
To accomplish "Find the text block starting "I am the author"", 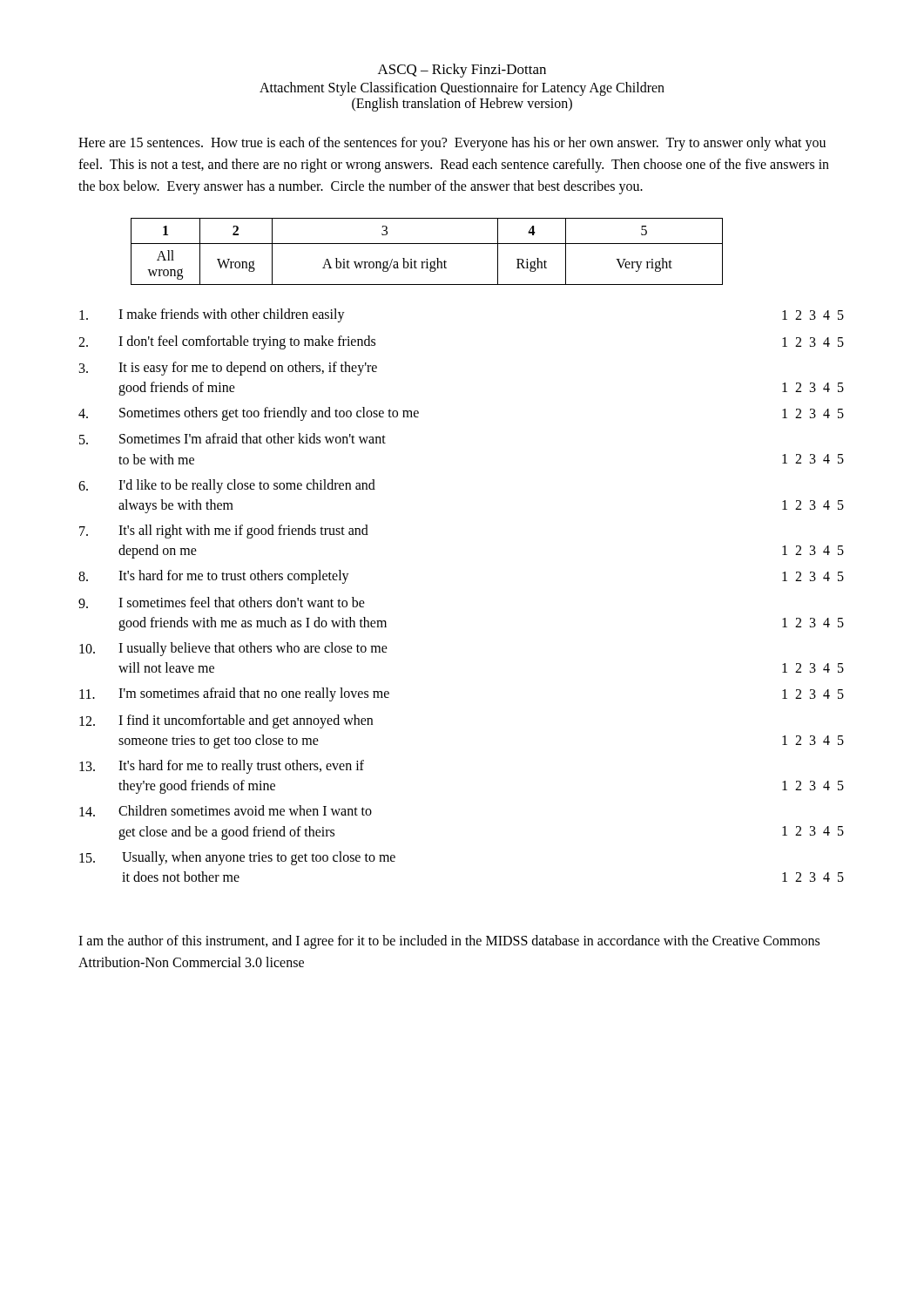I will point(449,951).
